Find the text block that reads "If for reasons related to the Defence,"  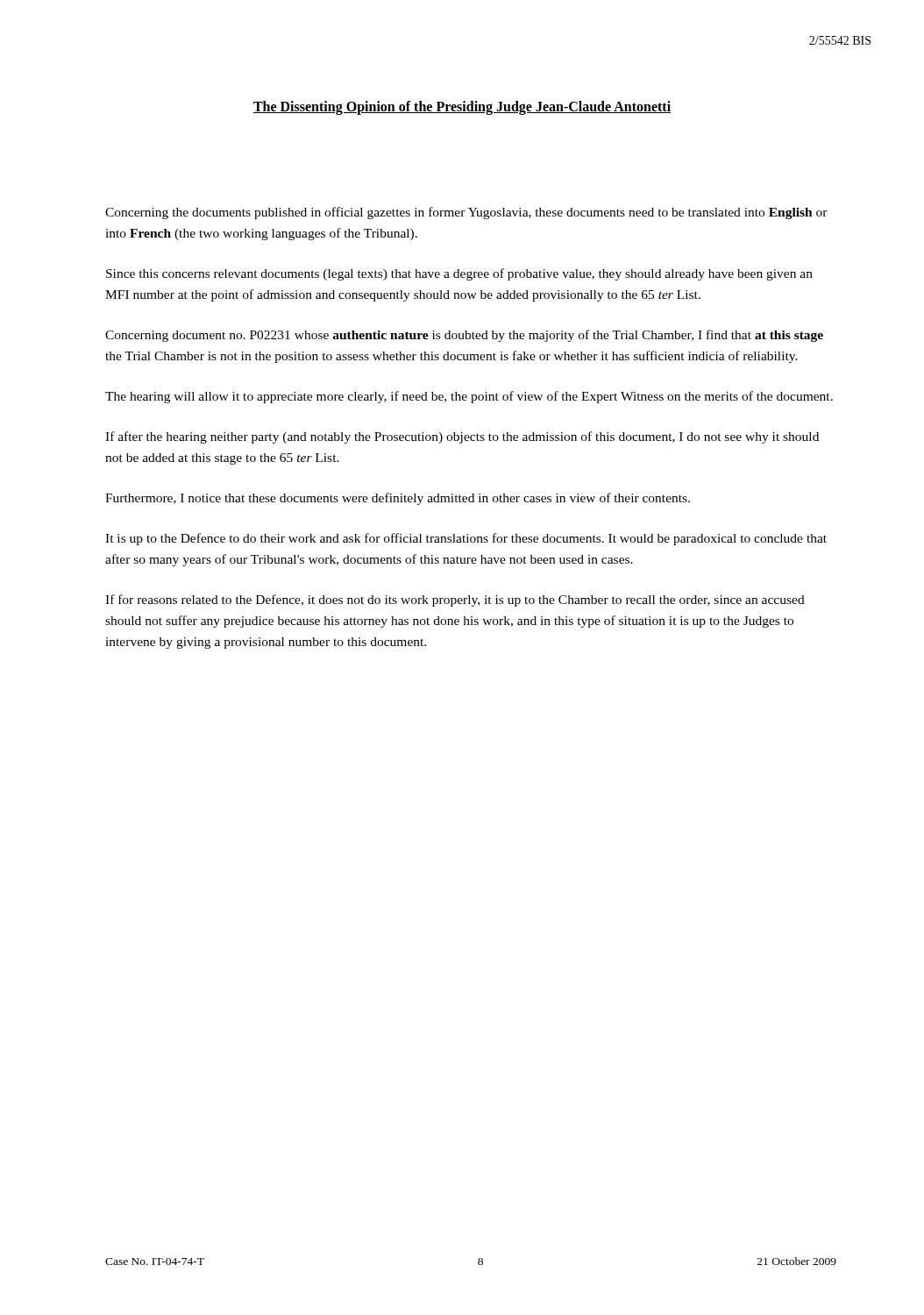(x=455, y=620)
